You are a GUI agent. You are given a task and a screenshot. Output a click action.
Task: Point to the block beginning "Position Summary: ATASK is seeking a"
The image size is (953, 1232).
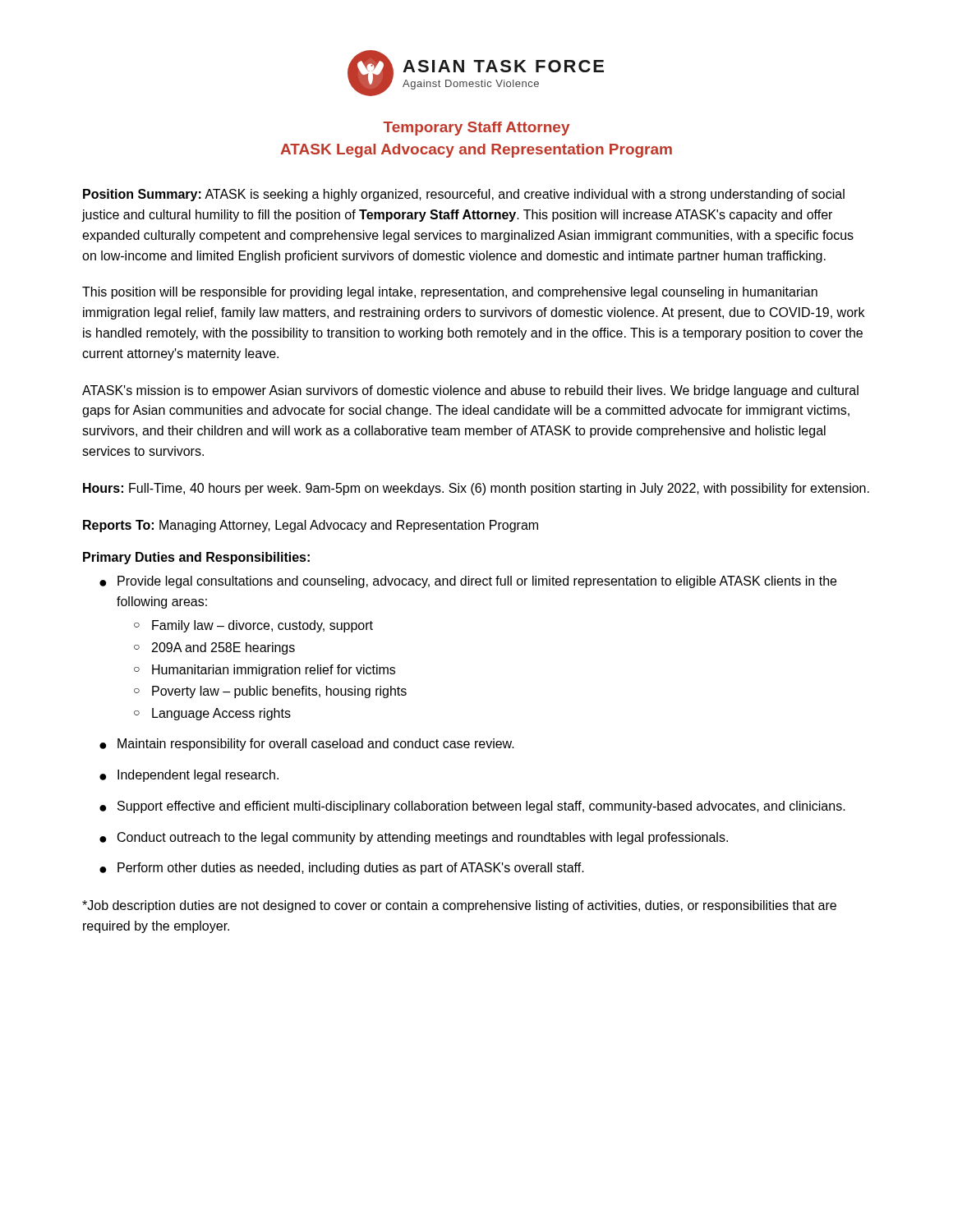click(468, 225)
